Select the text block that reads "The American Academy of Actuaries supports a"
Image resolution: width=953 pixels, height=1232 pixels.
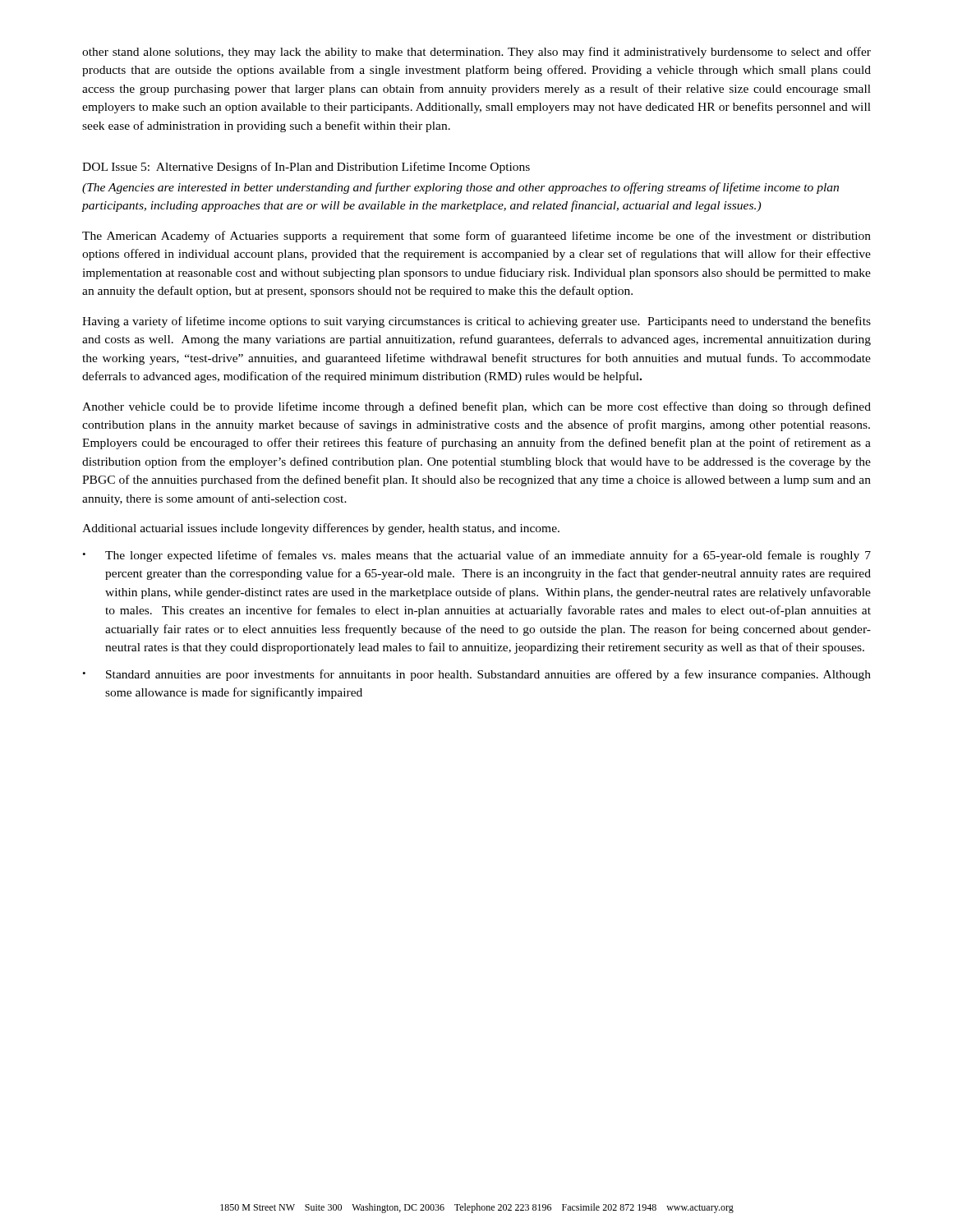(476, 263)
